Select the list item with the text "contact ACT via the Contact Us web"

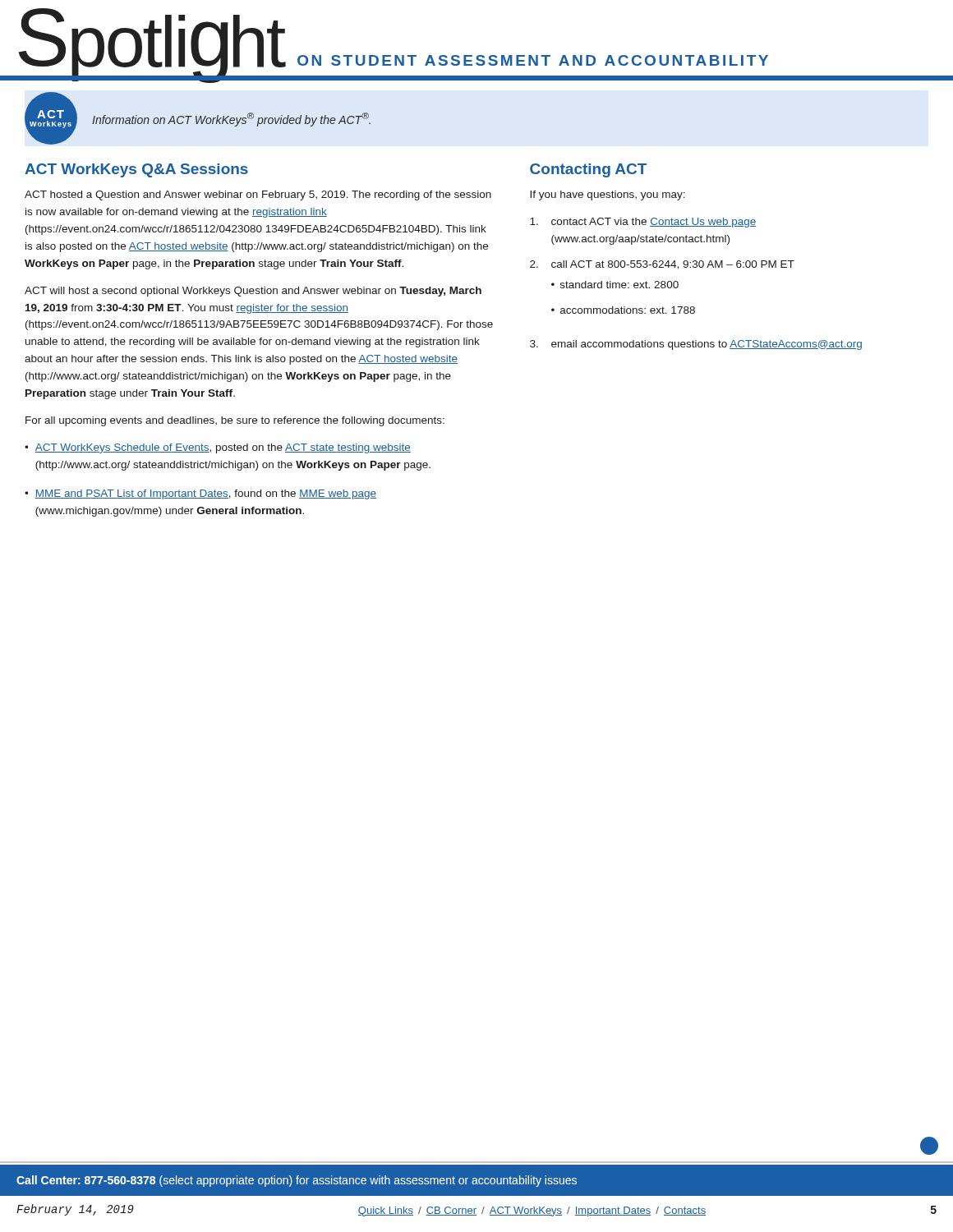[729, 231]
